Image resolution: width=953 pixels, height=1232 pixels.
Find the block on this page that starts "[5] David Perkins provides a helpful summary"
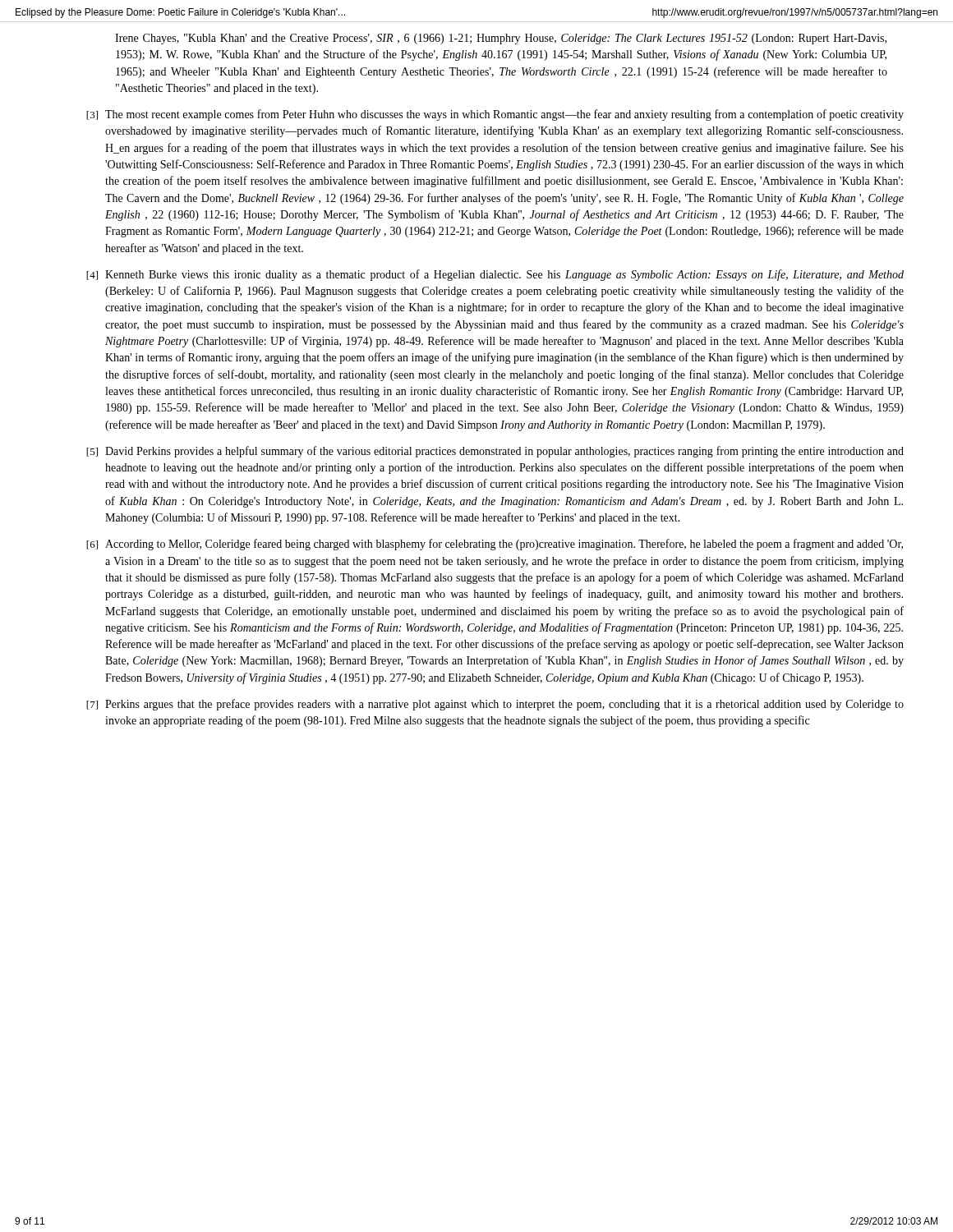(476, 485)
